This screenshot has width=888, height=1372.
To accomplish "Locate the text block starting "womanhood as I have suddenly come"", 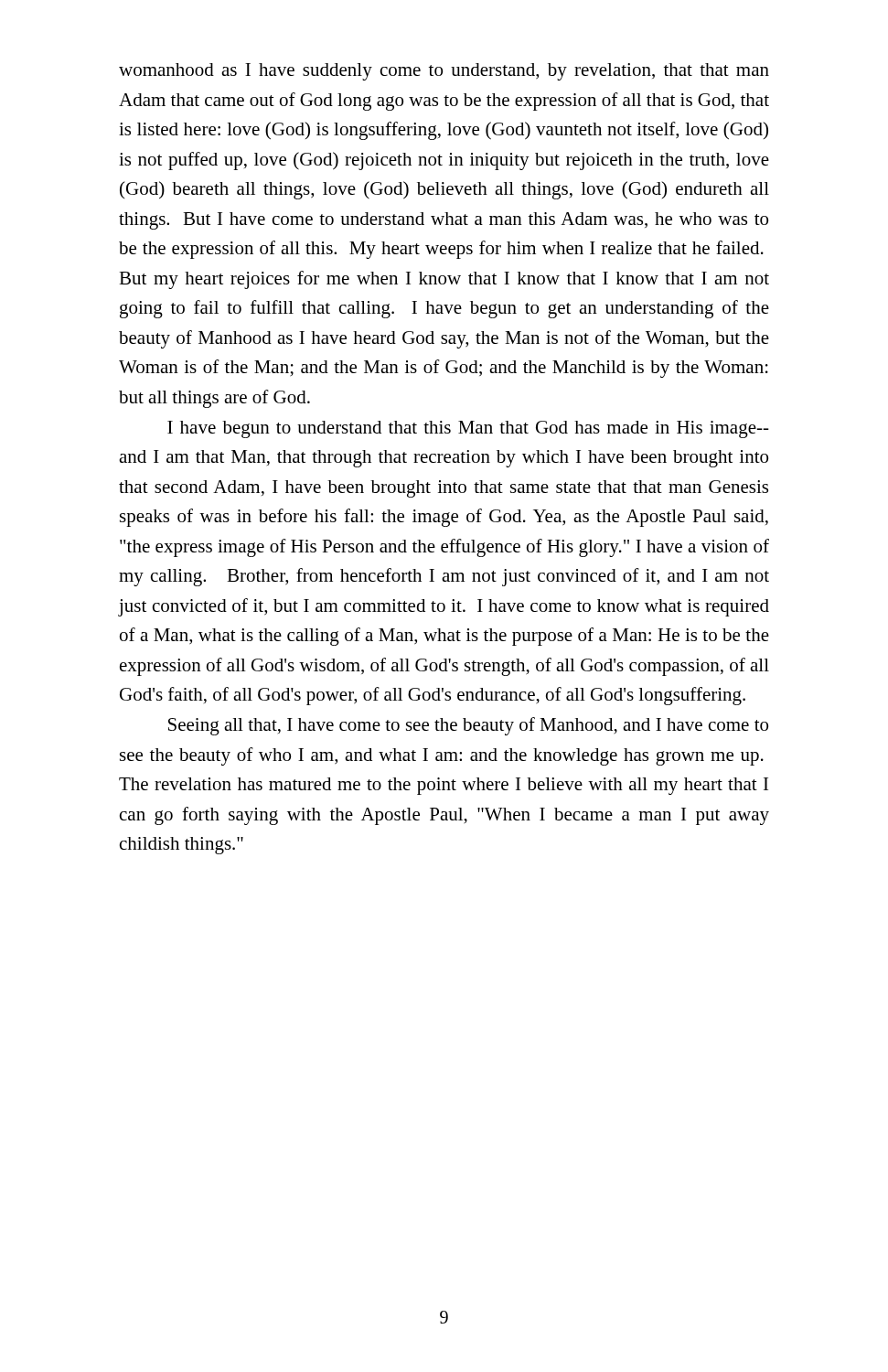I will click(444, 457).
